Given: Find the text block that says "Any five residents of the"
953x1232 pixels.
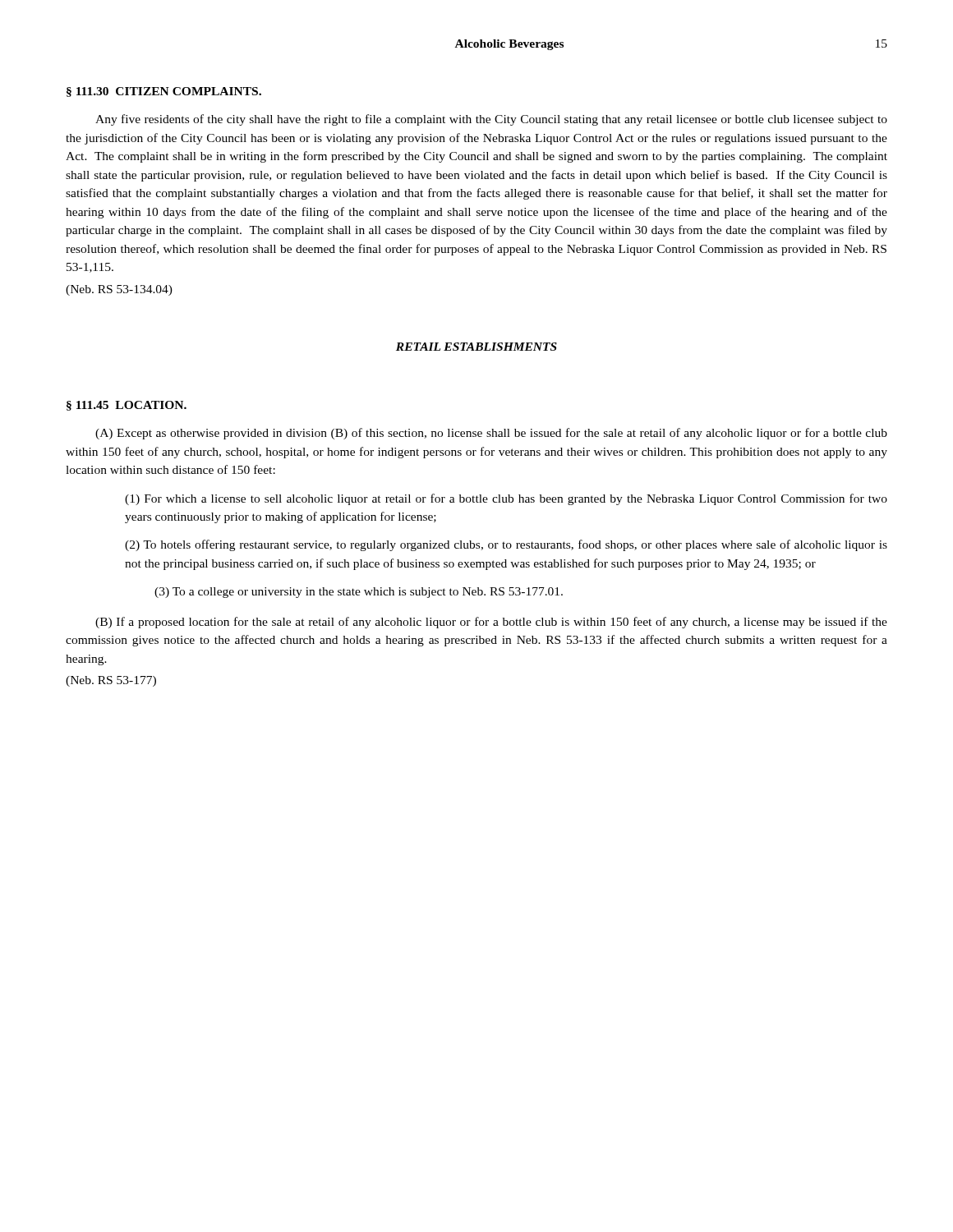Looking at the screenshot, I should coord(476,193).
